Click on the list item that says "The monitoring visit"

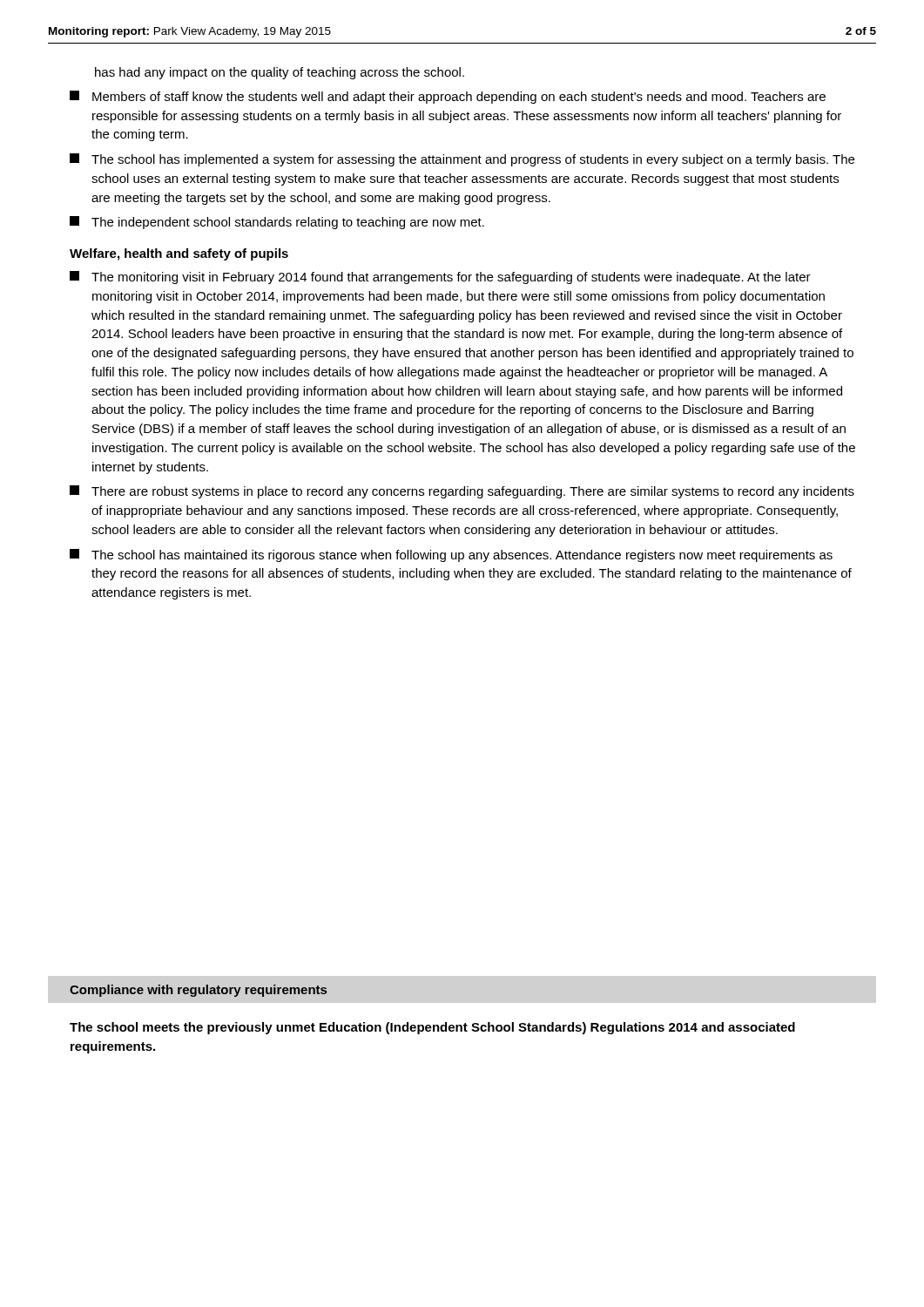[x=463, y=372]
